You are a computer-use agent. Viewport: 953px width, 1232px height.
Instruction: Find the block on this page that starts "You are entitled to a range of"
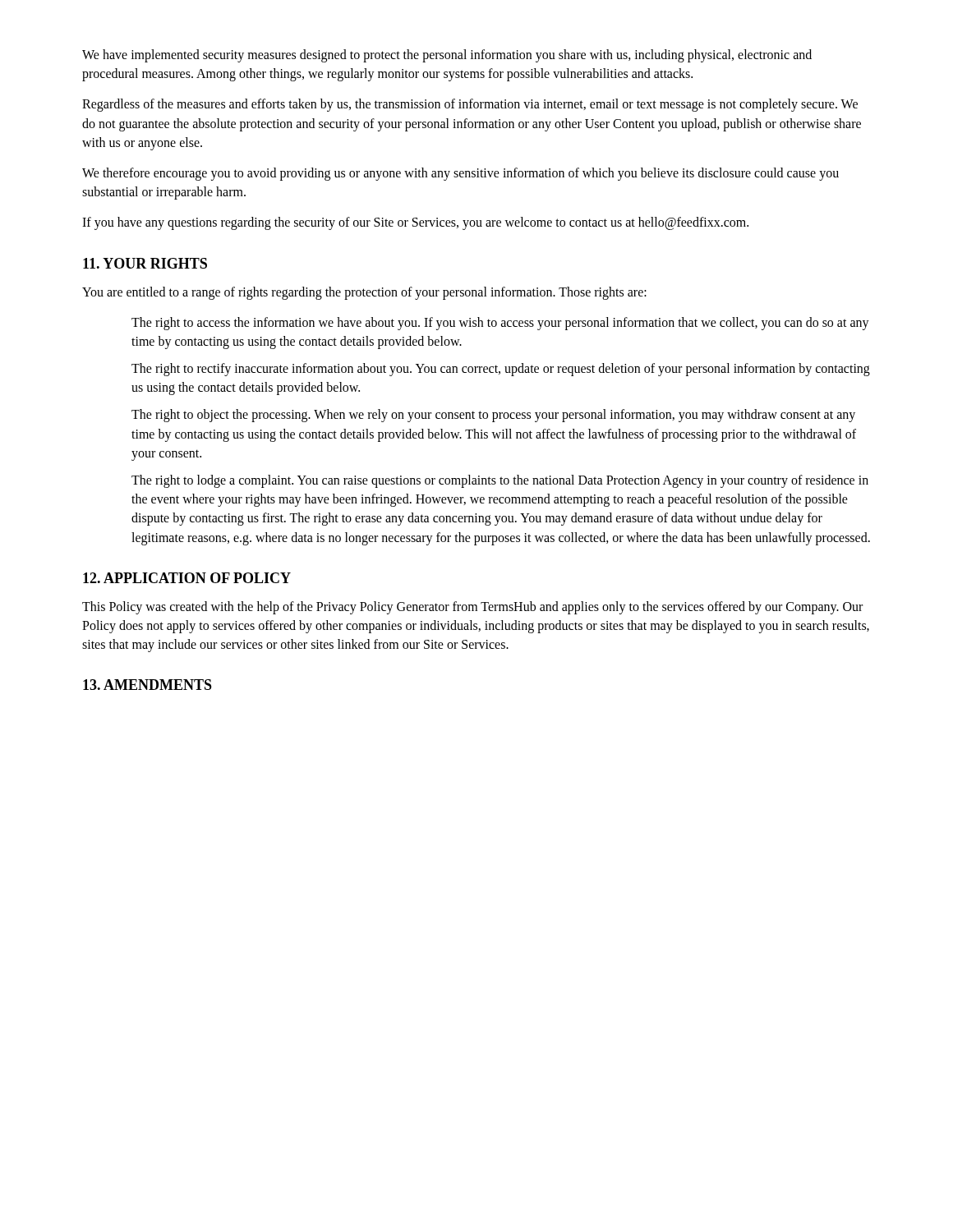point(365,292)
